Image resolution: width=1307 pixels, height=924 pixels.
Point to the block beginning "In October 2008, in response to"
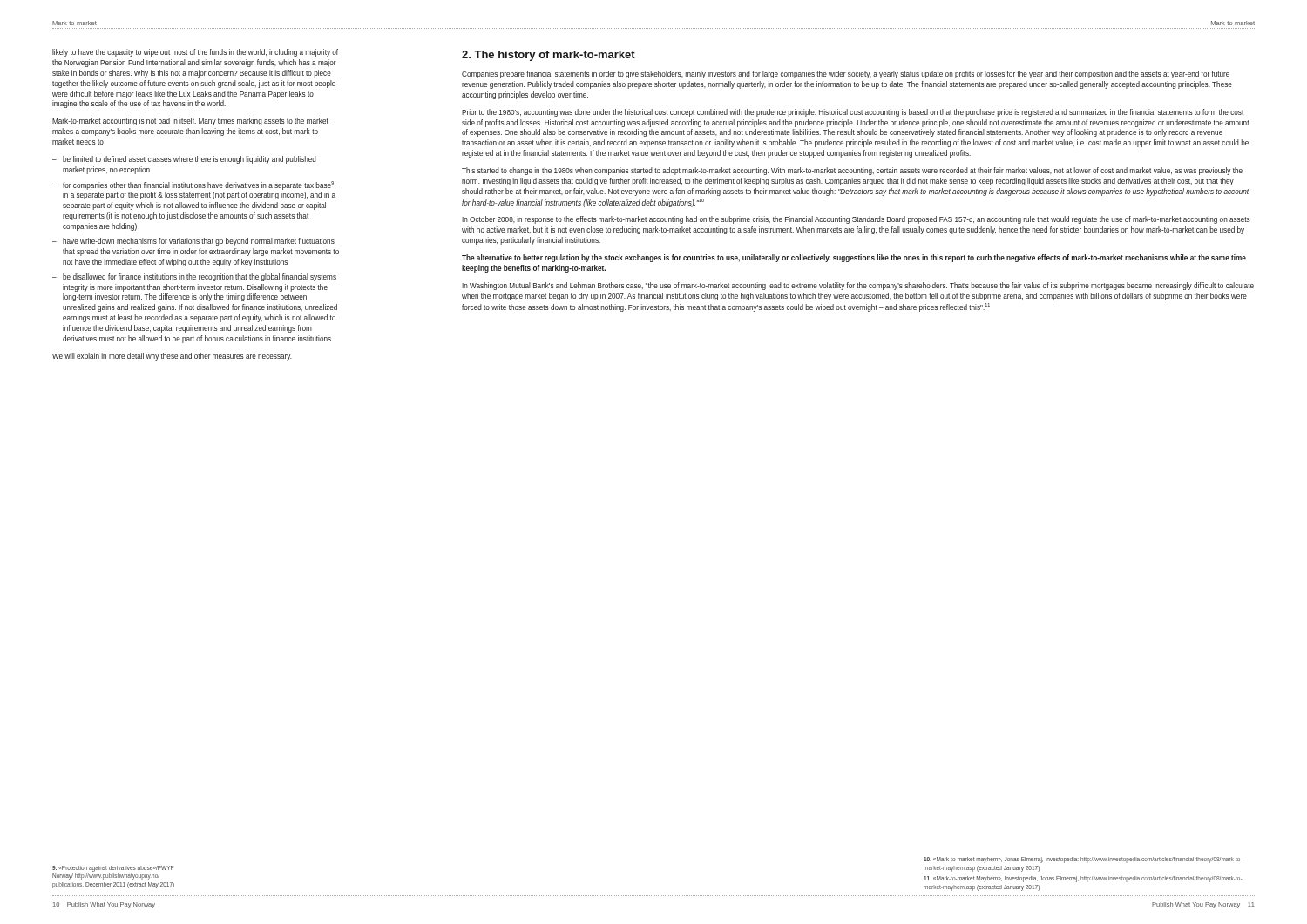858,231
